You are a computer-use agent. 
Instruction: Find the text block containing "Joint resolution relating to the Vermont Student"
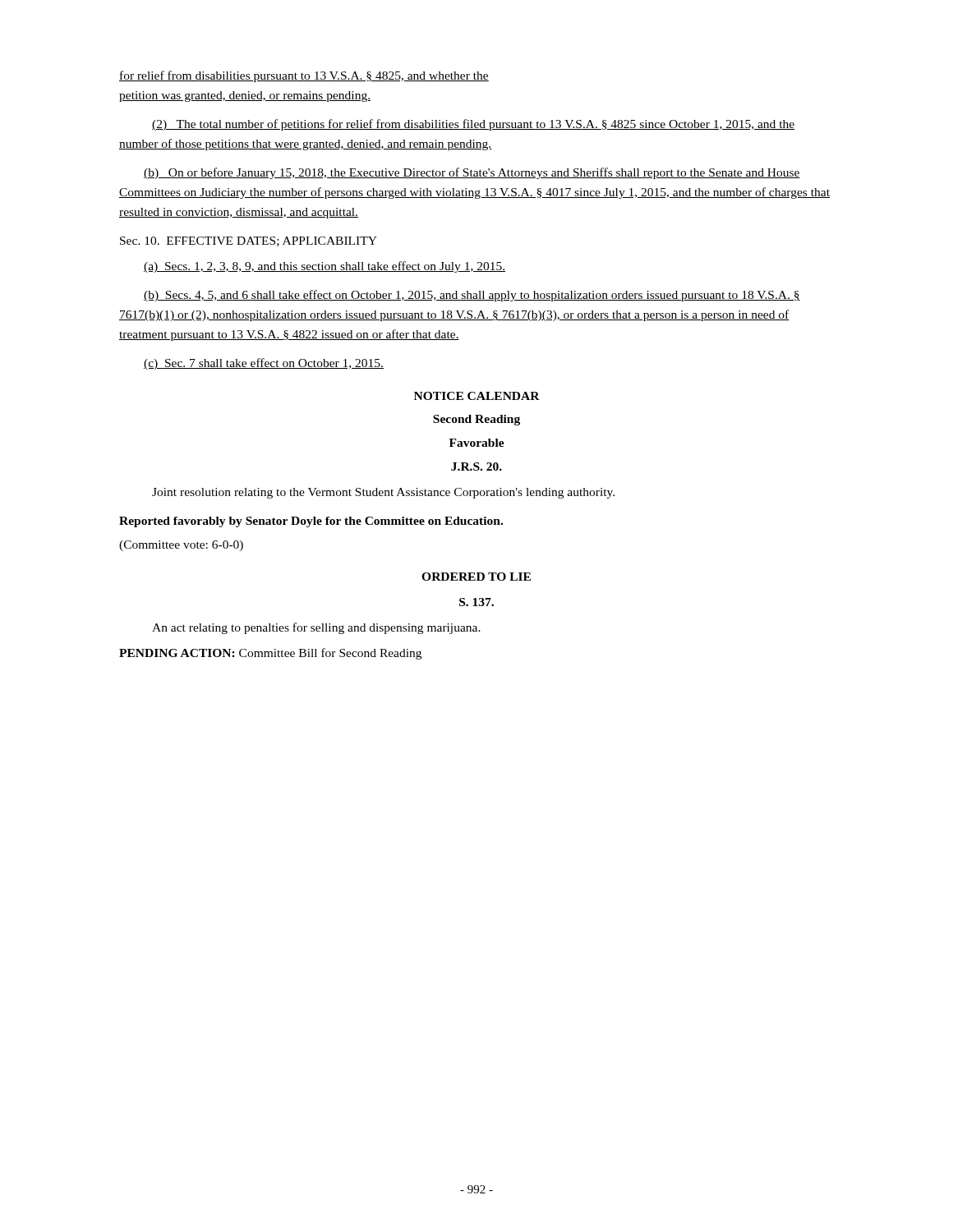click(384, 492)
